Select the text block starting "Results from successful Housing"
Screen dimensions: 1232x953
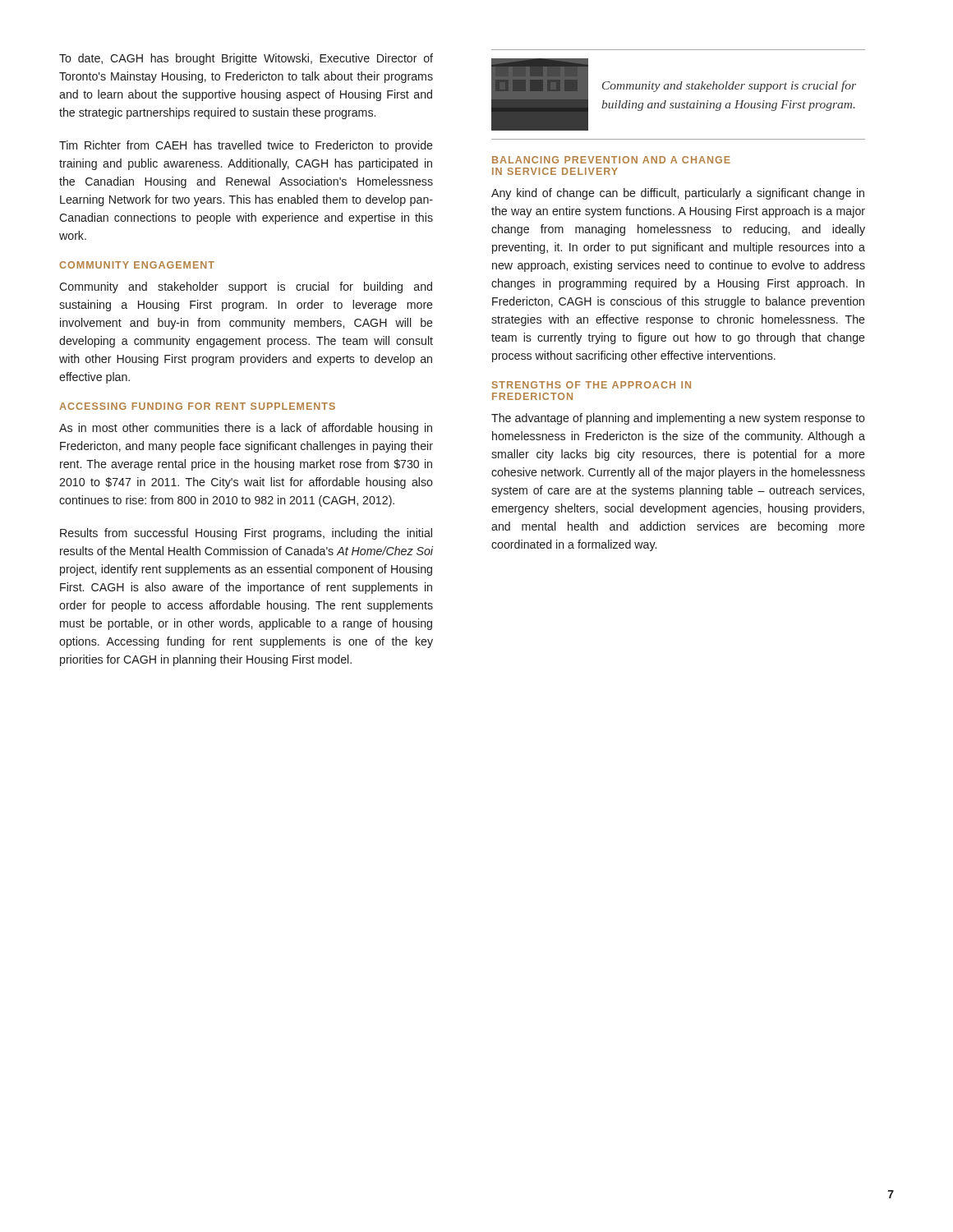tap(246, 596)
